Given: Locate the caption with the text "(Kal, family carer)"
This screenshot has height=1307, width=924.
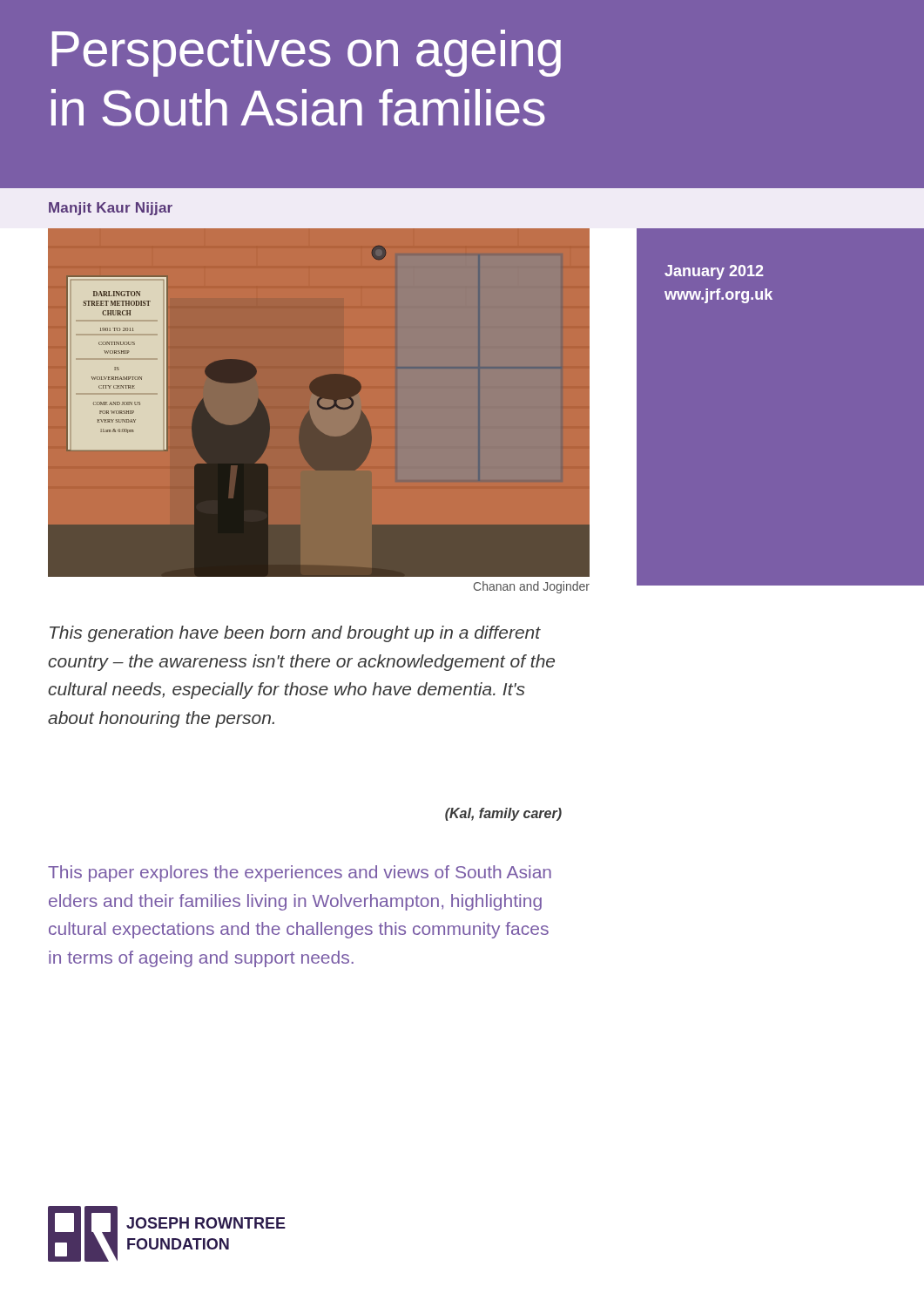Looking at the screenshot, I should tap(503, 813).
